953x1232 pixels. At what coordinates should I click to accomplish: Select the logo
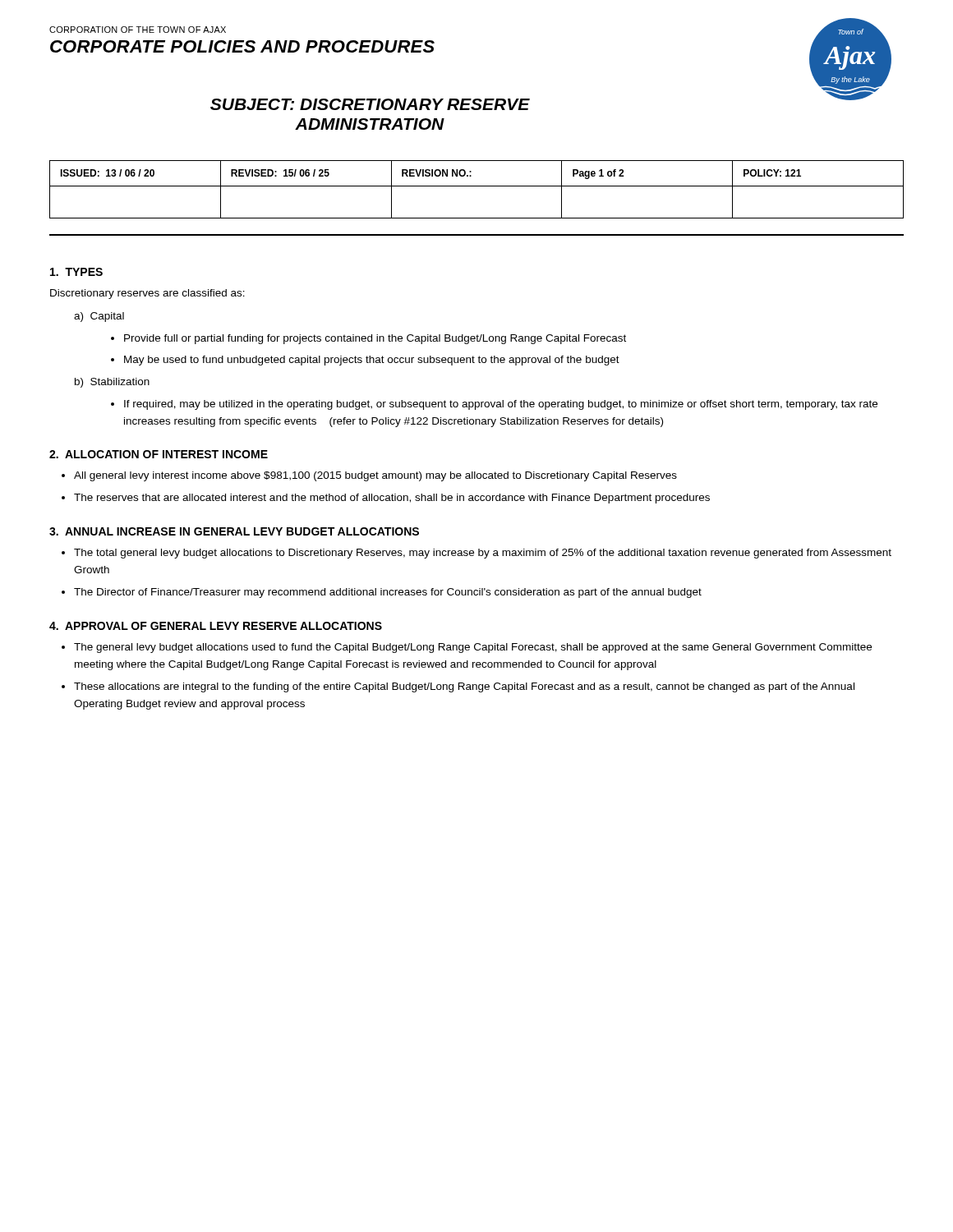pos(850,63)
